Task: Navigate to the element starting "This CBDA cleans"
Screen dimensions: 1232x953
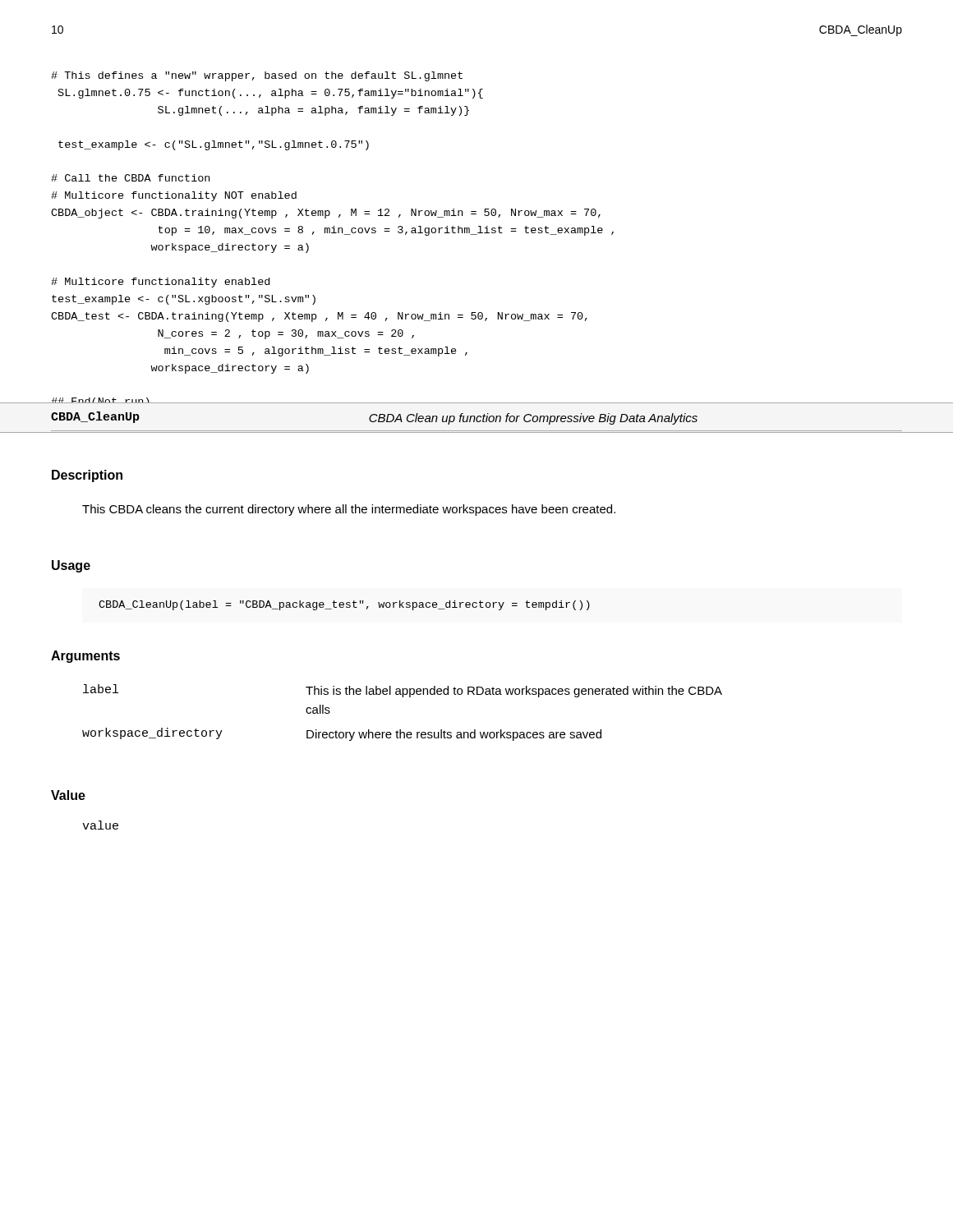Action: [x=349, y=509]
